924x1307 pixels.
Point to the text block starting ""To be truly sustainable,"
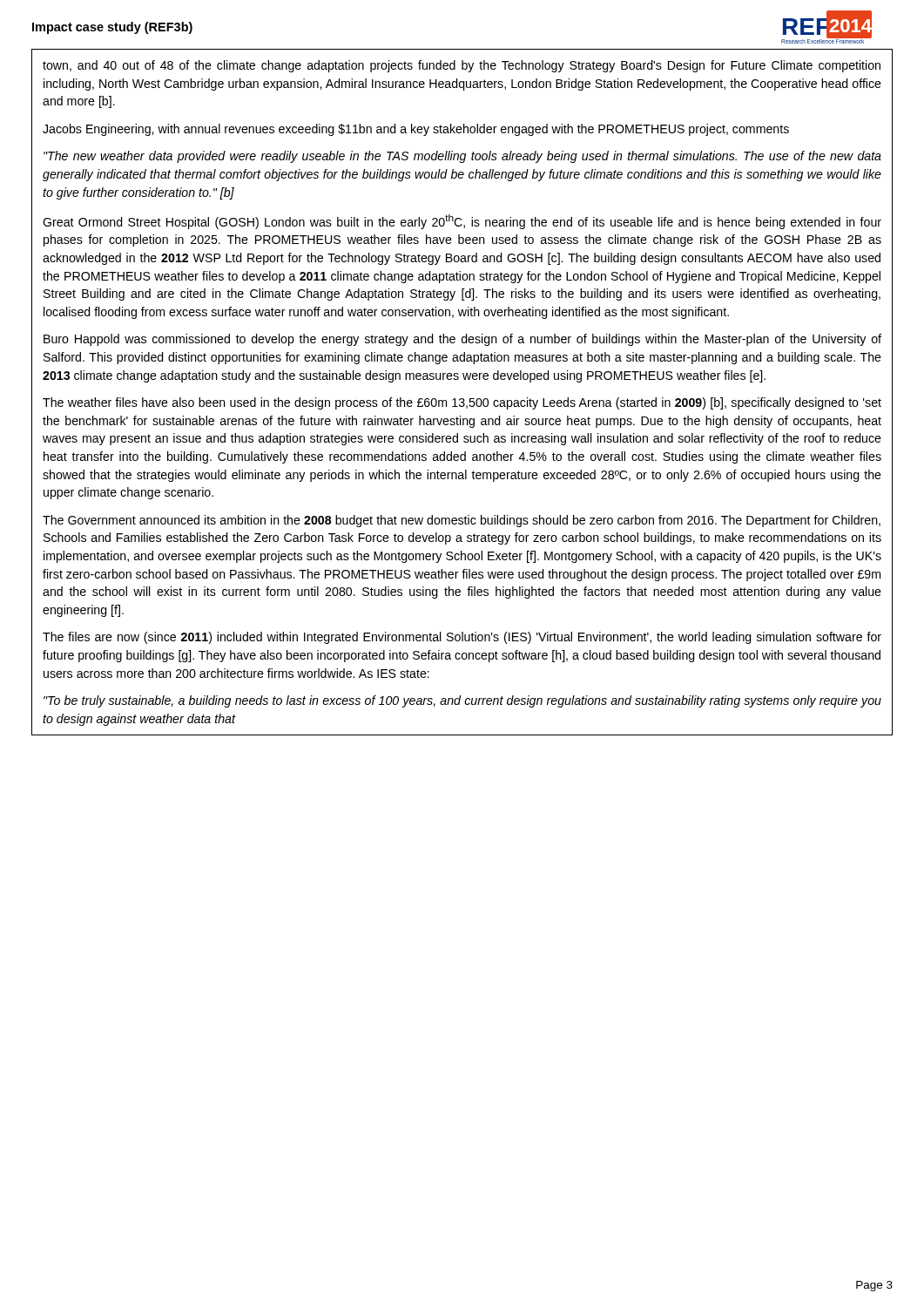462,710
